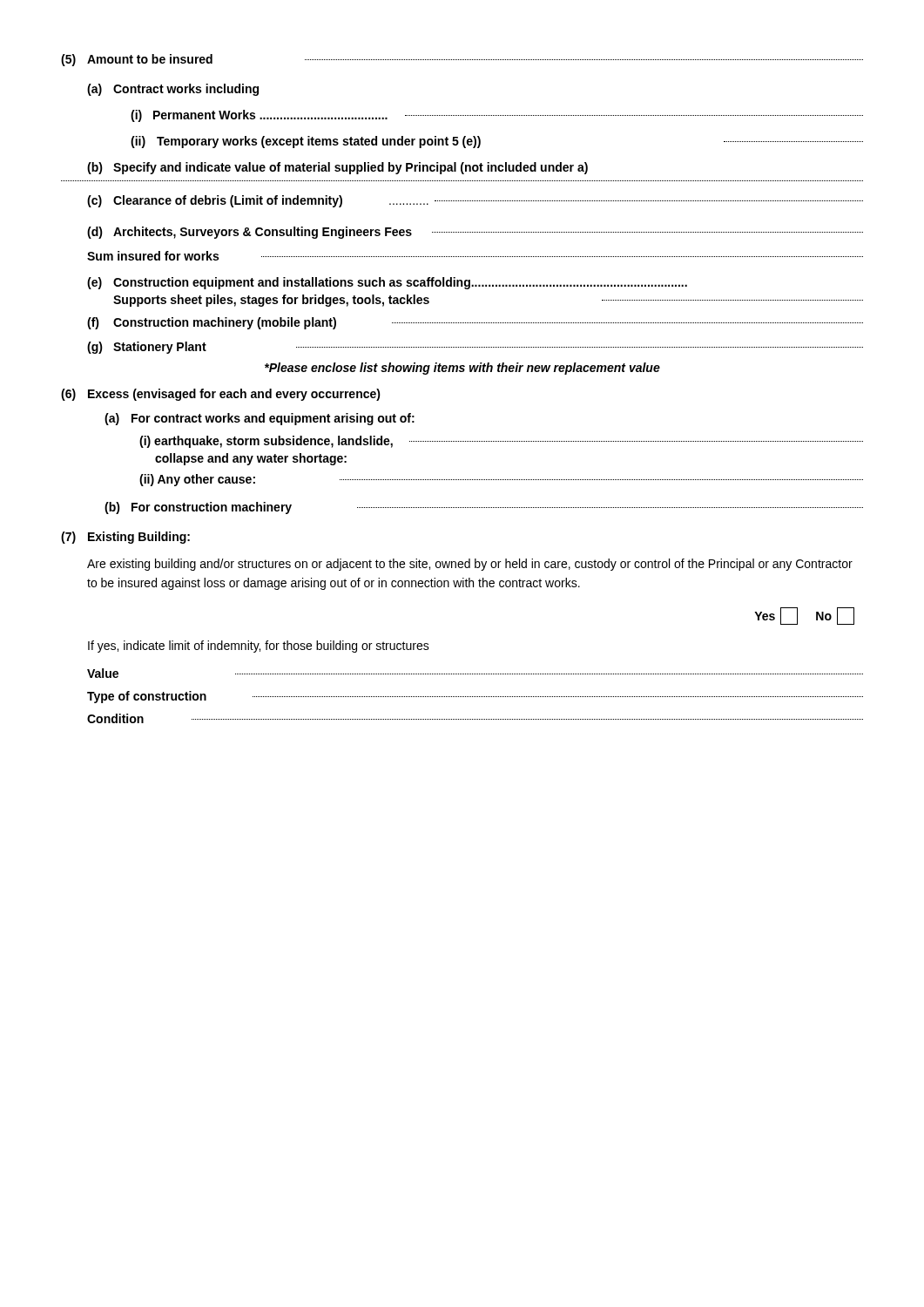Point to "(i) Permanent Works"

point(497,115)
